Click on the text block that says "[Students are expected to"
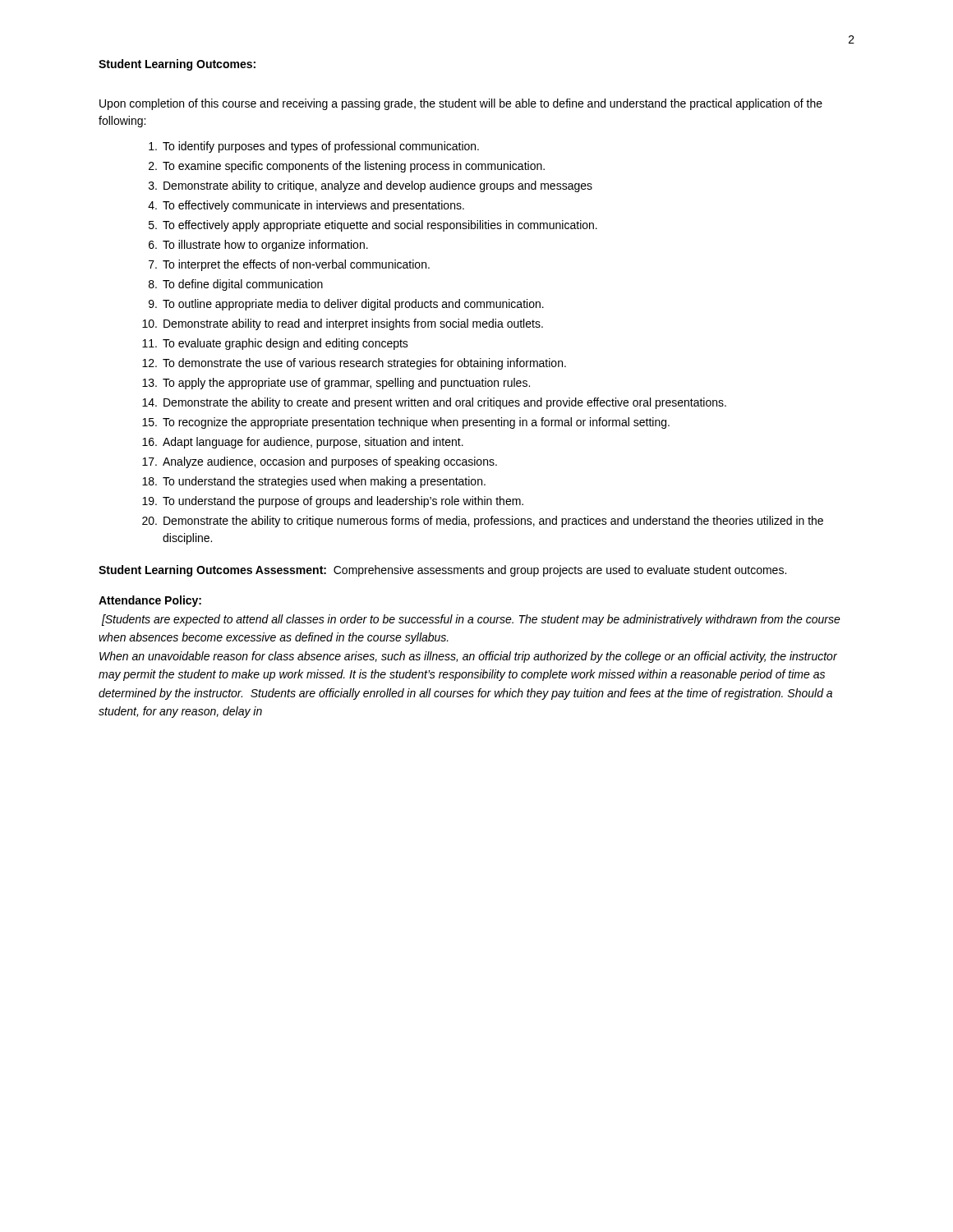953x1232 pixels. coord(469,665)
